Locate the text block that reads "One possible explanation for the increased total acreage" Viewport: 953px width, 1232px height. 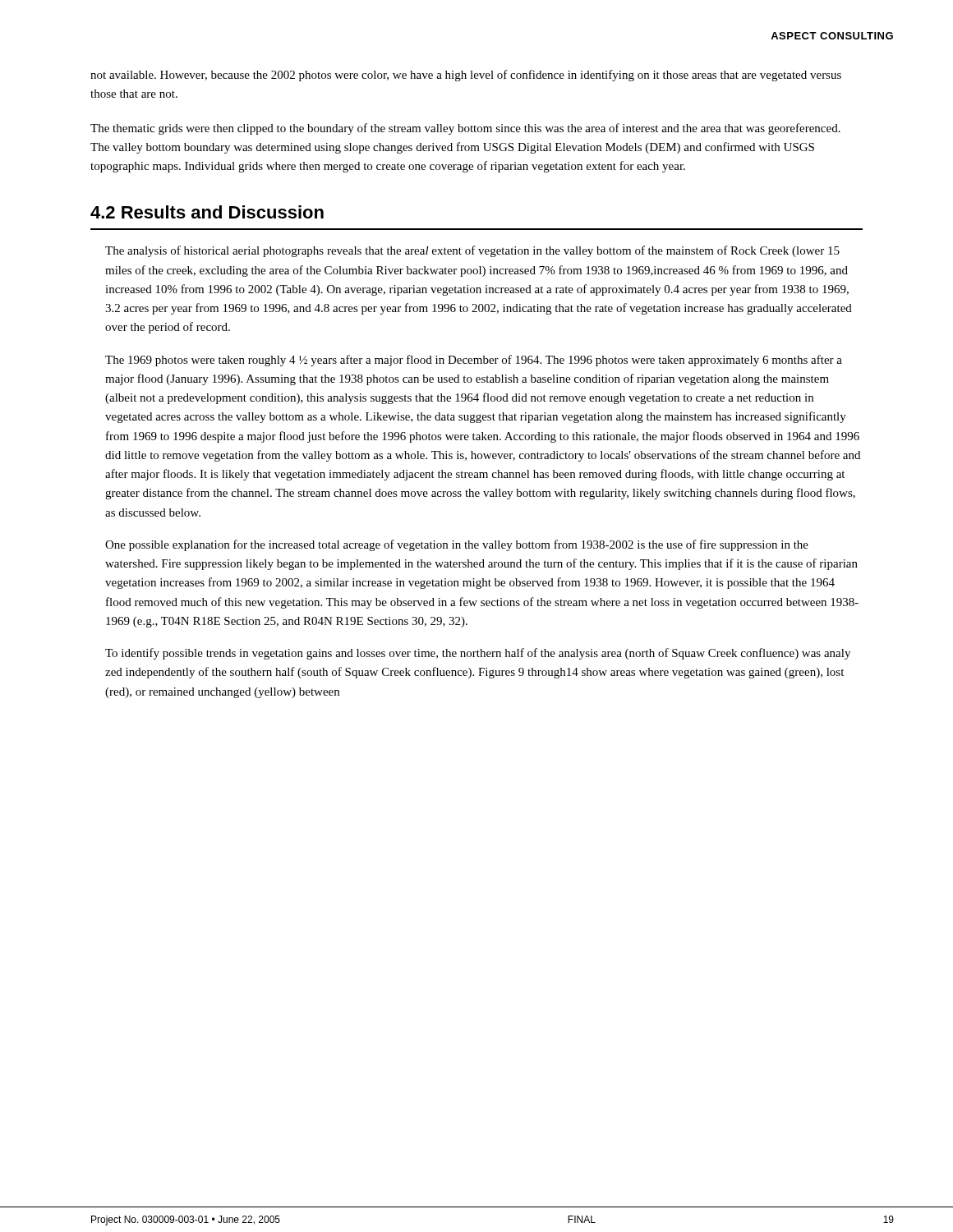tap(482, 583)
